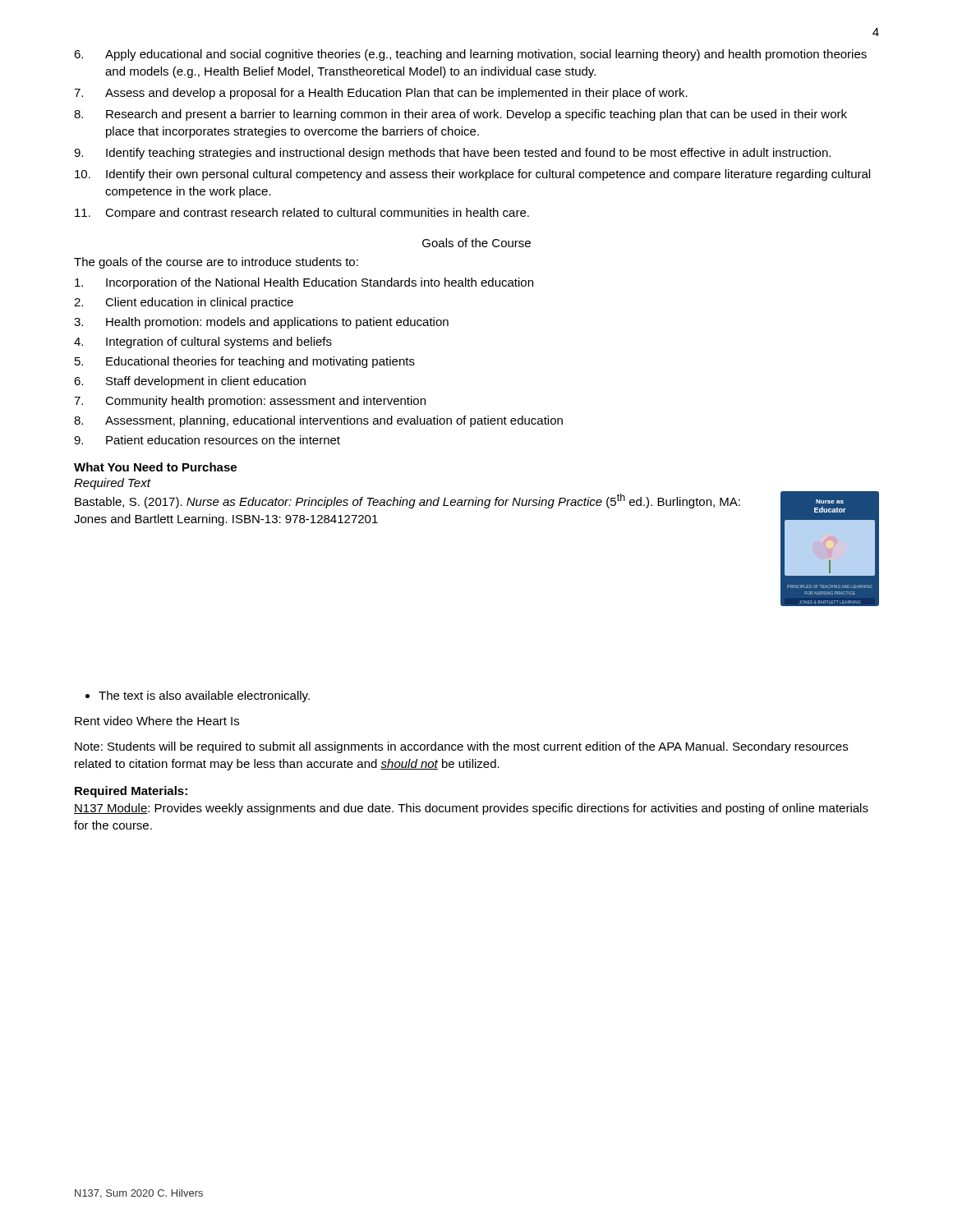
Task: Navigate to the text block starting "Nurse as Educator PRINCIPLES OF"
Action: (x=476, y=549)
